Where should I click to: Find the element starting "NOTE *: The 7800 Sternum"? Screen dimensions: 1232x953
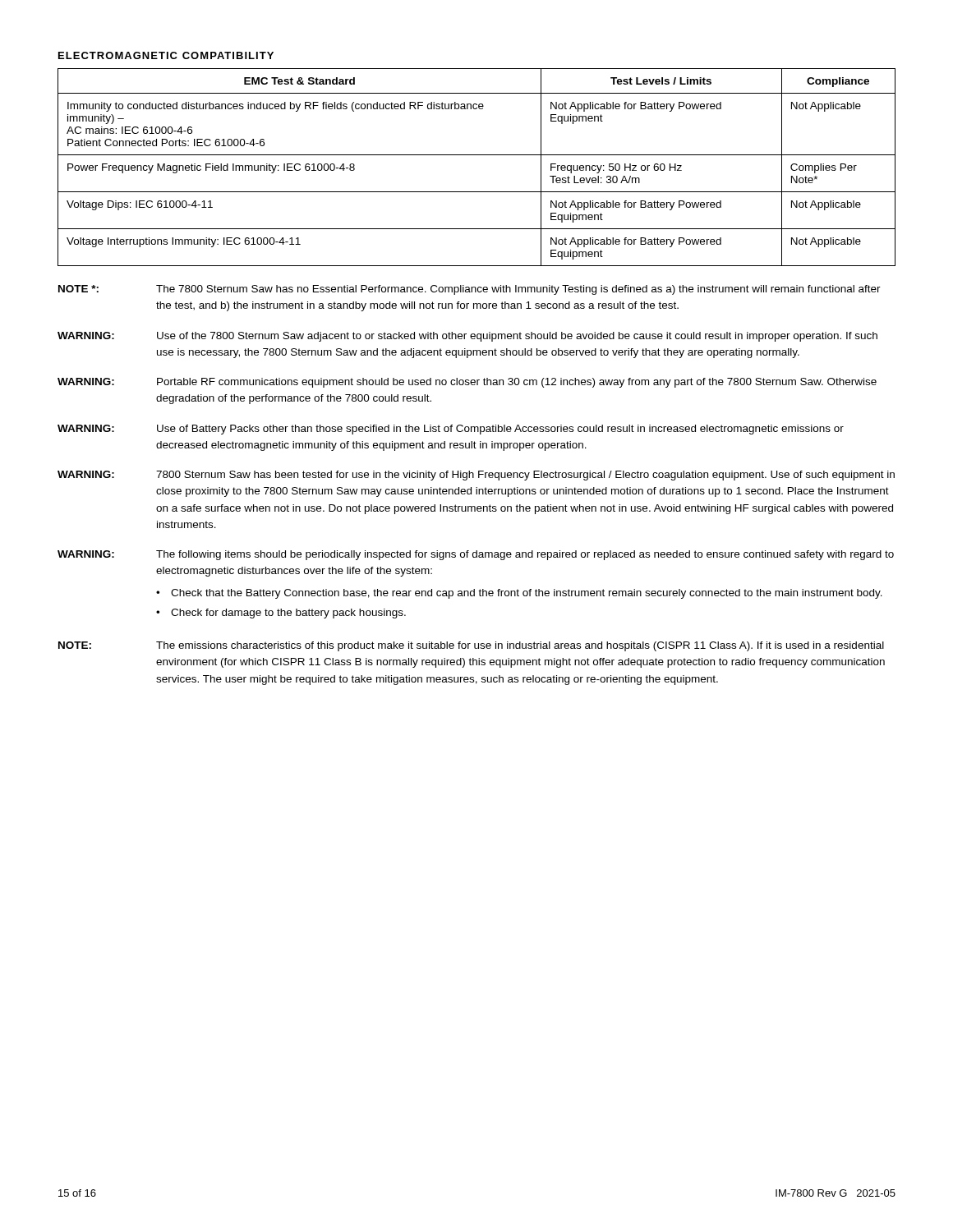coord(476,298)
